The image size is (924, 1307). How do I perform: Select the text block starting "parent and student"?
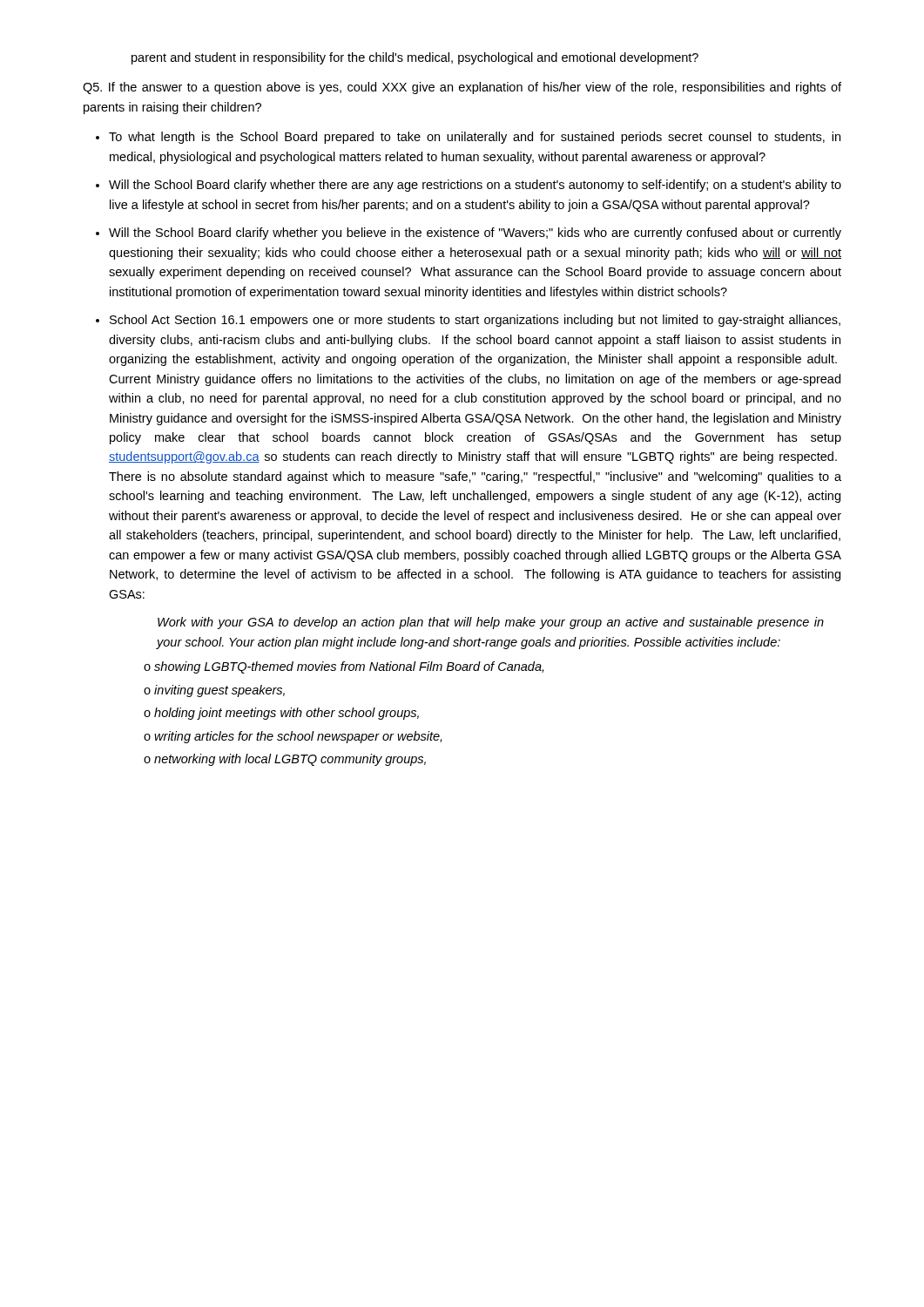coord(415,58)
